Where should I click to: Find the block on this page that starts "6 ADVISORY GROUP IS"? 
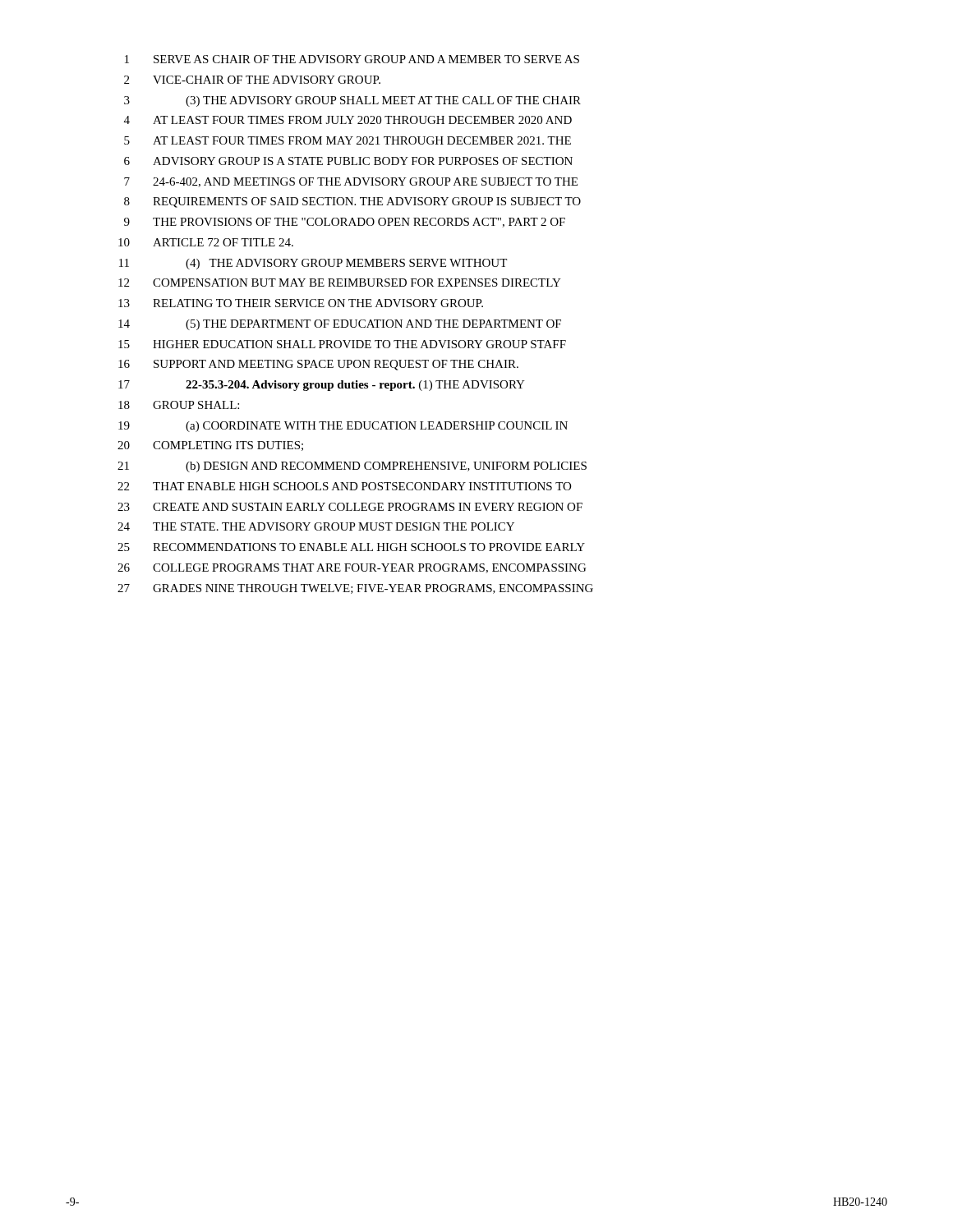pos(493,161)
